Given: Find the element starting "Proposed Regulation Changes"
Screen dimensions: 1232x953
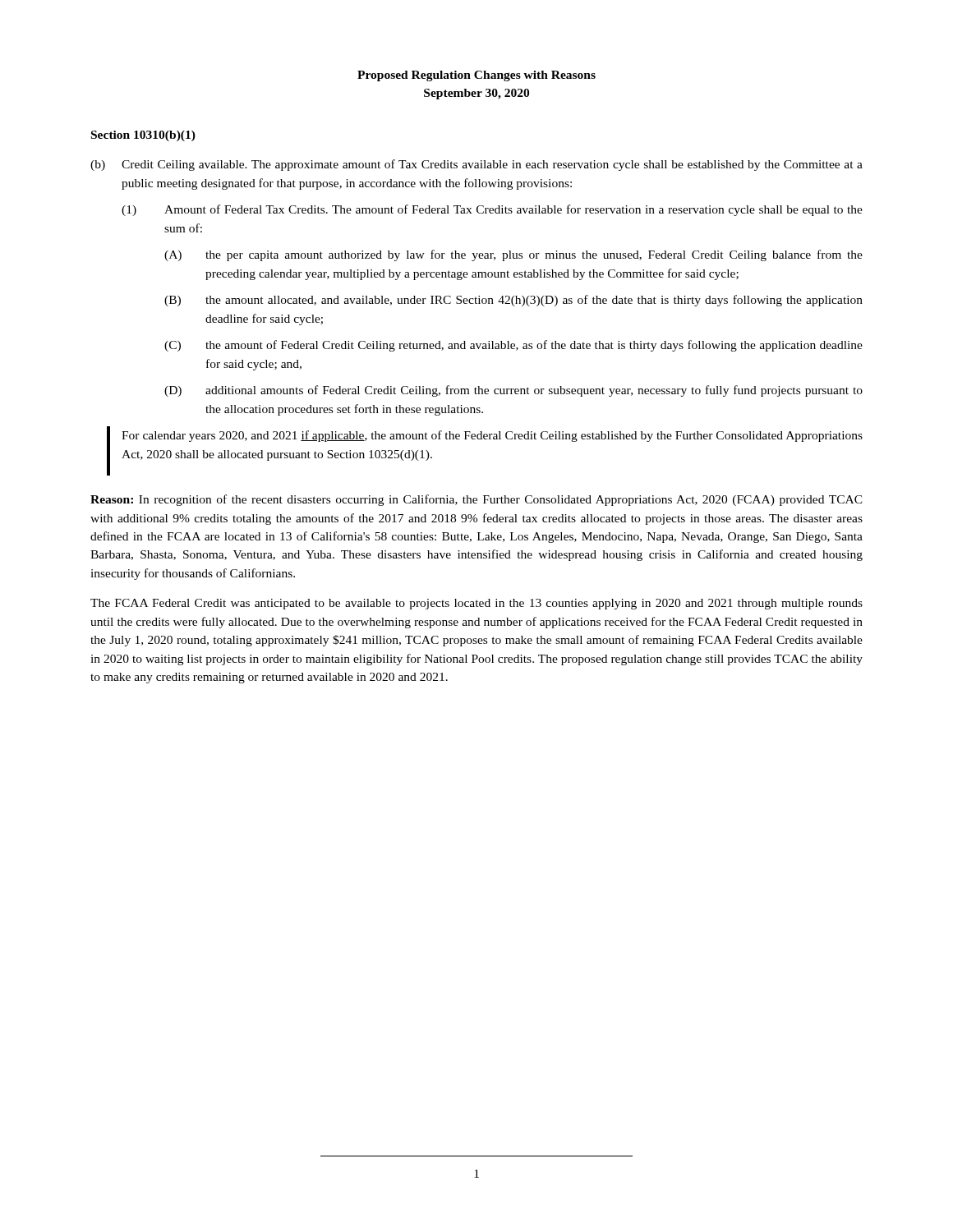Looking at the screenshot, I should (x=476, y=84).
